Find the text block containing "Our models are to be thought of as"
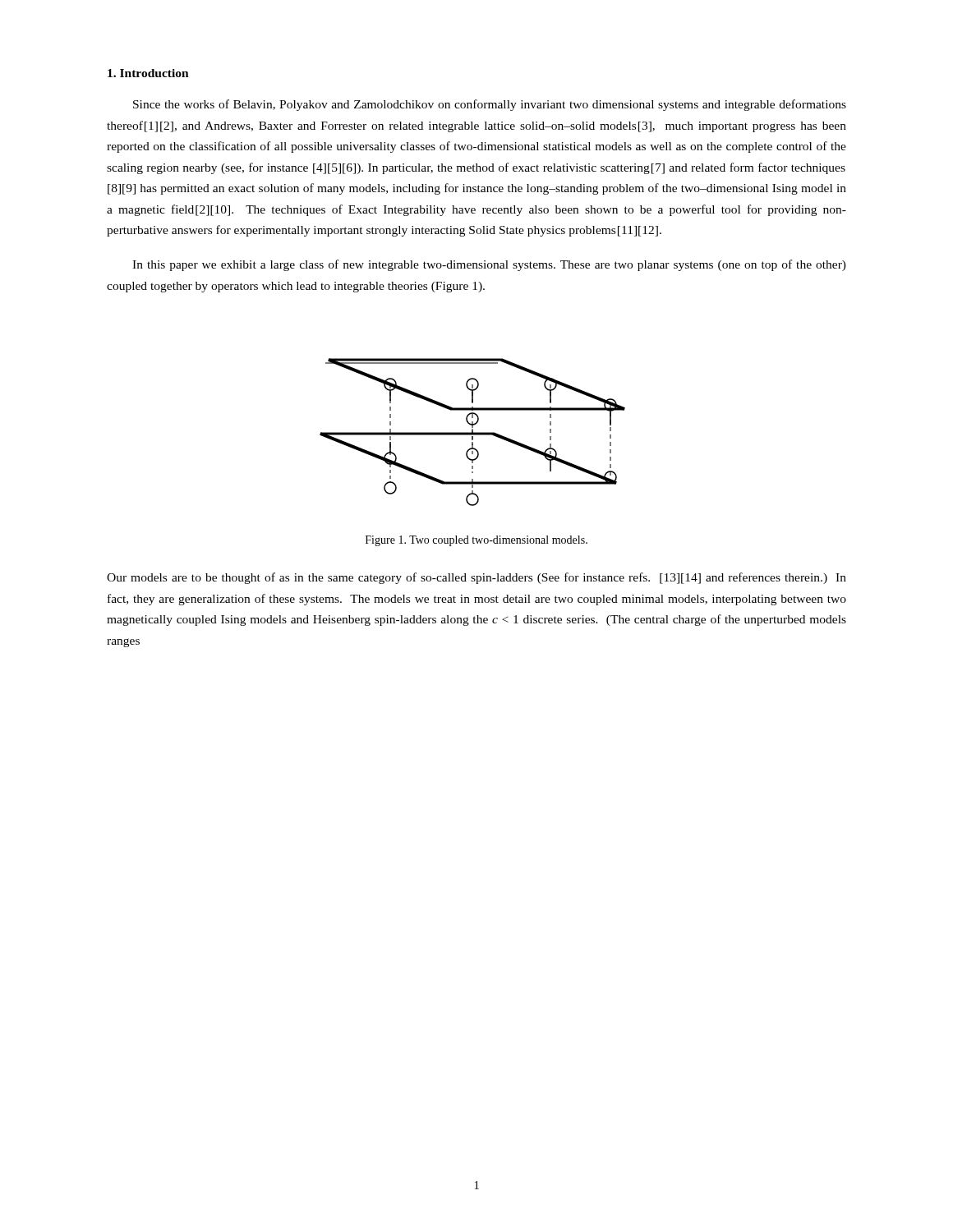 coord(476,609)
